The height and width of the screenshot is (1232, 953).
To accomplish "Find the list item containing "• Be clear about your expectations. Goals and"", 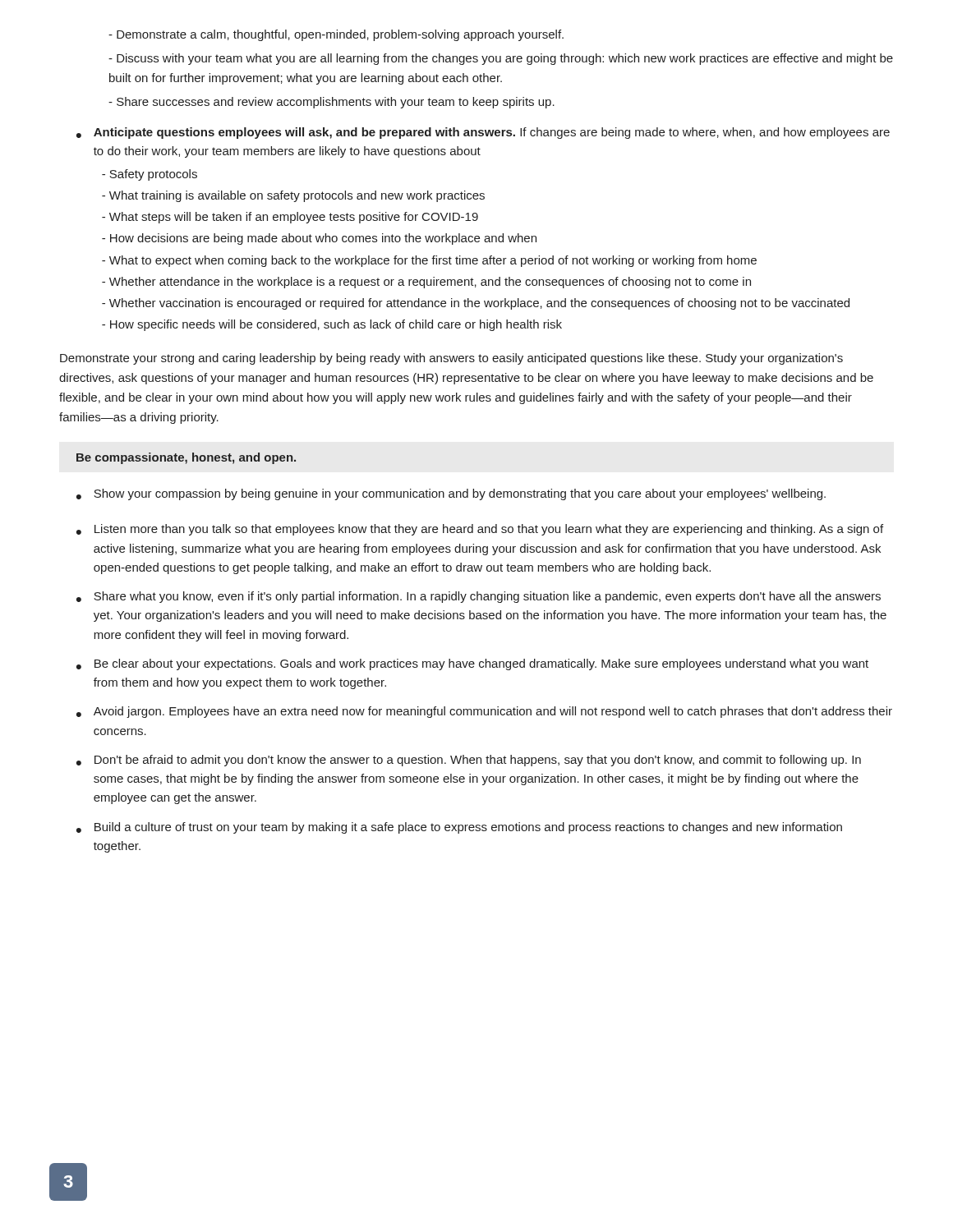I will click(485, 673).
